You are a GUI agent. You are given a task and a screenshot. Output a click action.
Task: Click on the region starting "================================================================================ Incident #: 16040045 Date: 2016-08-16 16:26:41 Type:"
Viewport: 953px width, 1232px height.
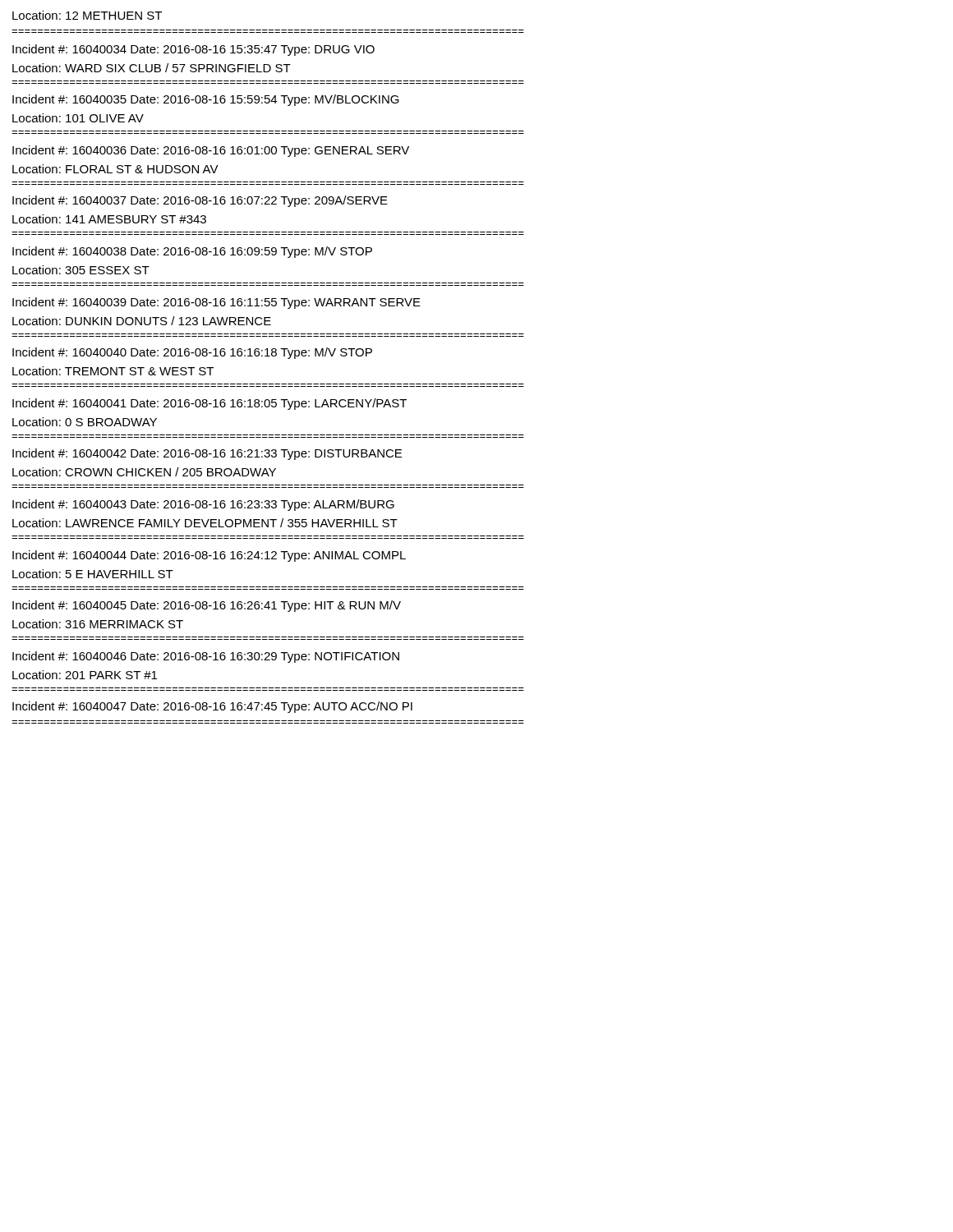[x=207, y=606]
